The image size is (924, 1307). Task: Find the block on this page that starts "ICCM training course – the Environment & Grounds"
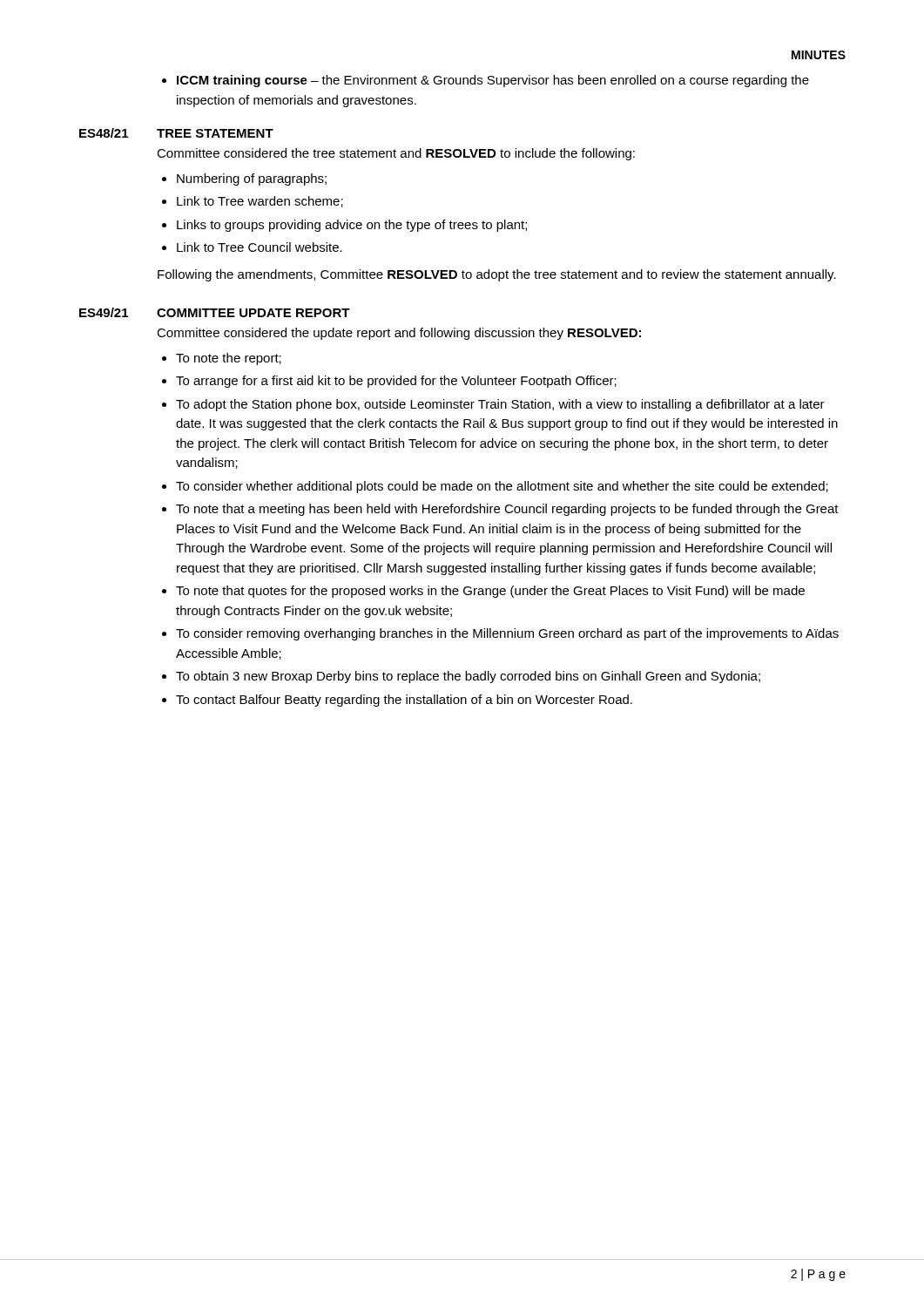click(x=501, y=90)
